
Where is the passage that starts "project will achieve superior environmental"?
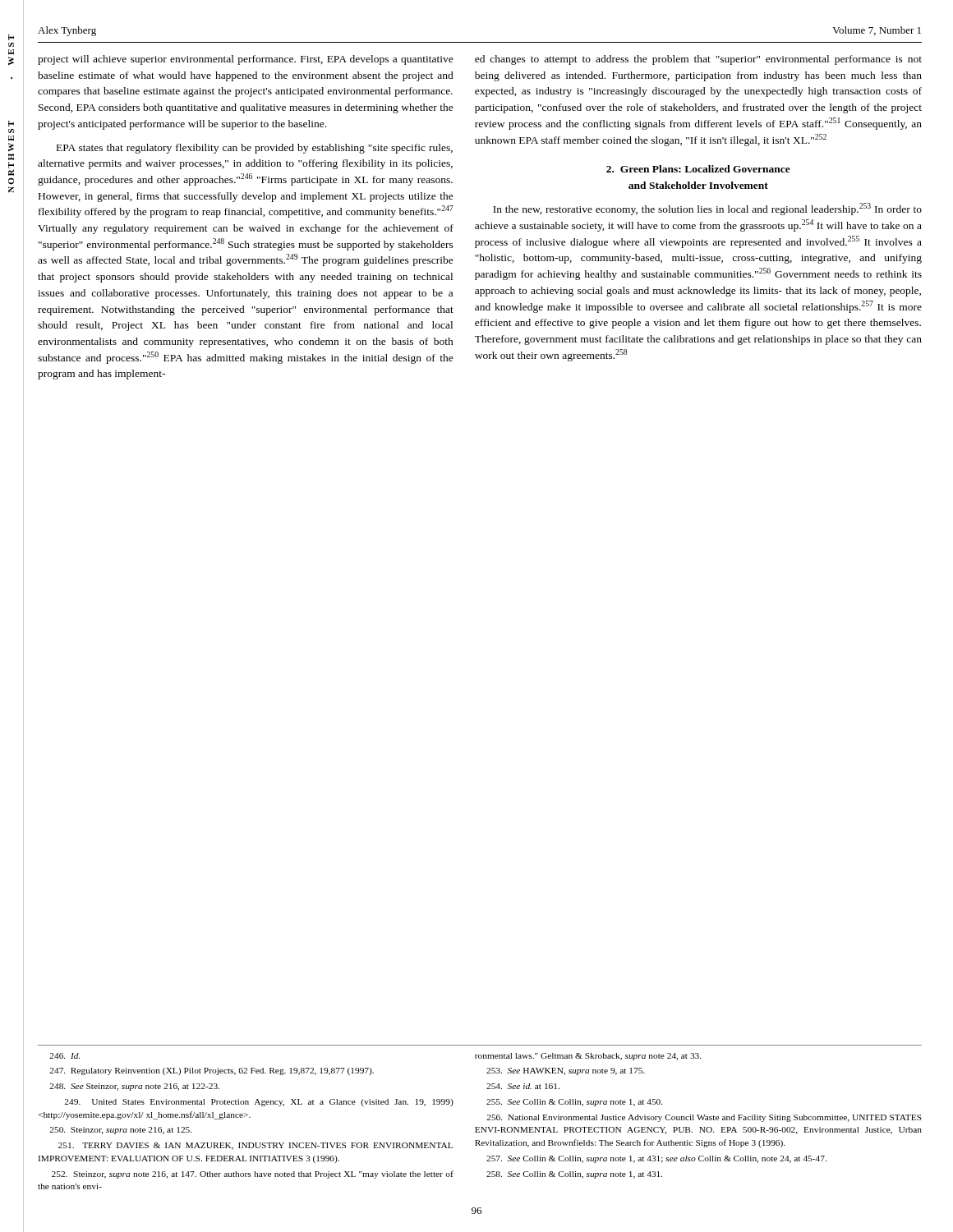(246, 91)
